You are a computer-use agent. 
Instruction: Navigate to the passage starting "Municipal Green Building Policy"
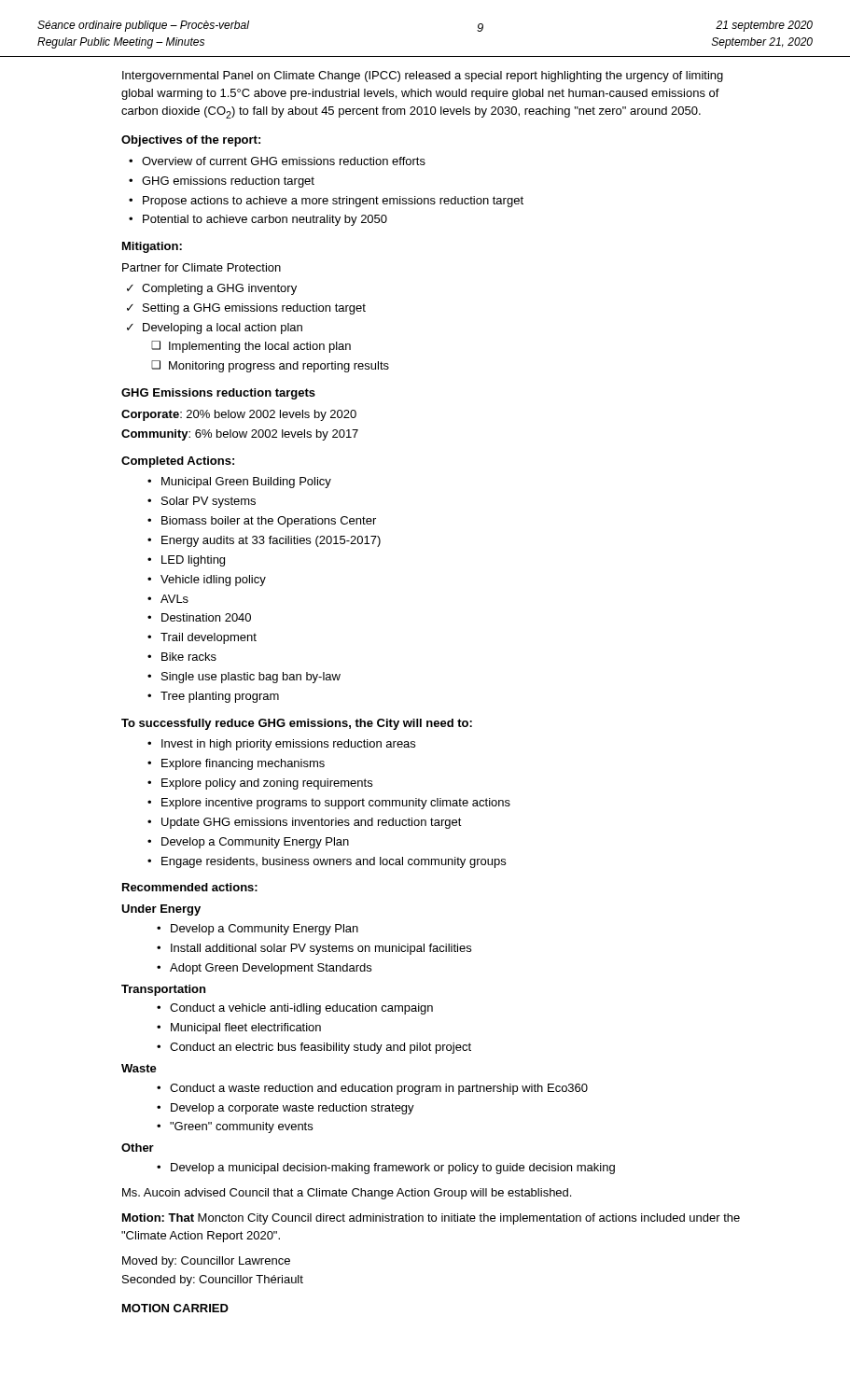(246, 482)
